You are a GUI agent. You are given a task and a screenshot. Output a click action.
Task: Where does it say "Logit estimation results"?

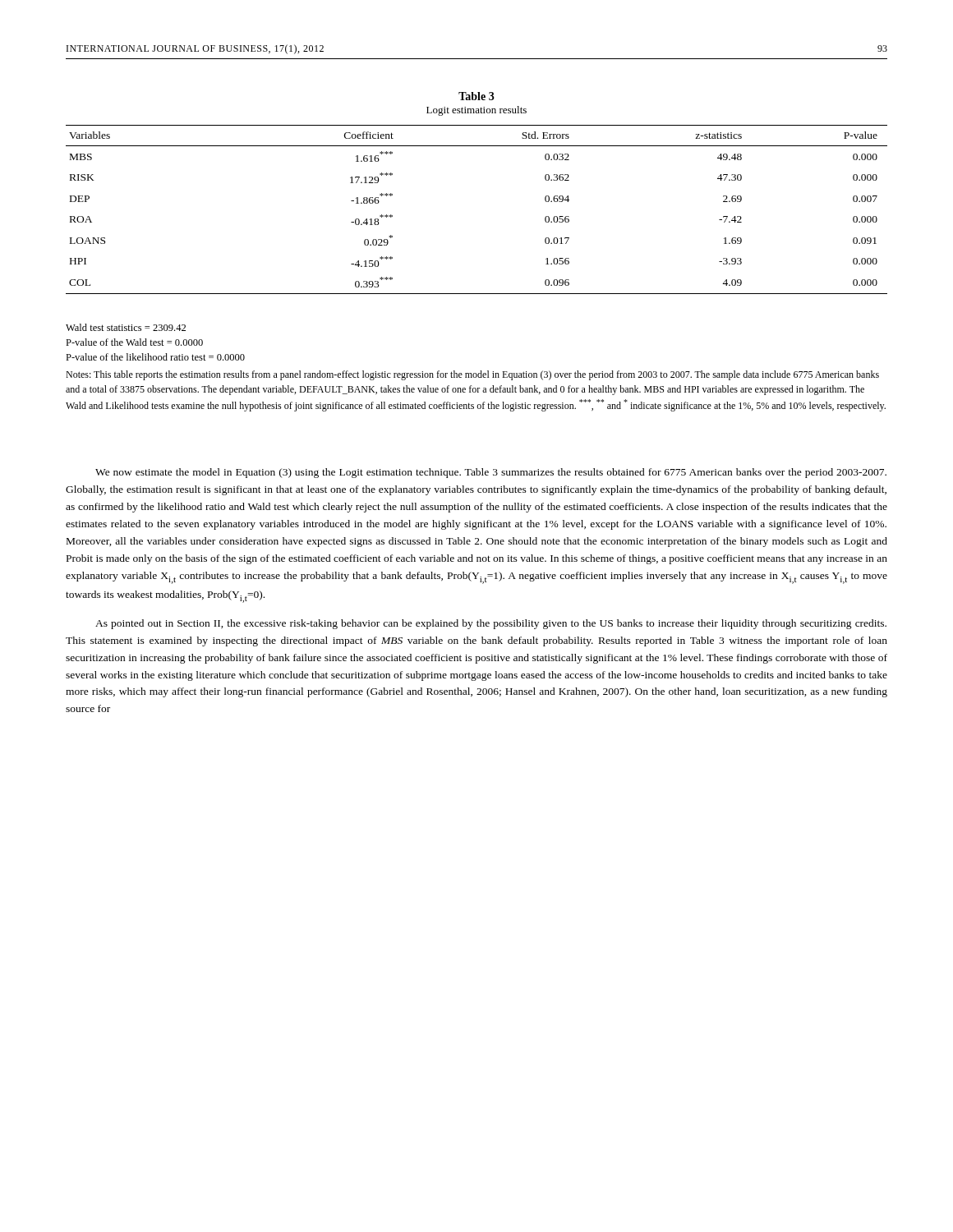point(476,110)
